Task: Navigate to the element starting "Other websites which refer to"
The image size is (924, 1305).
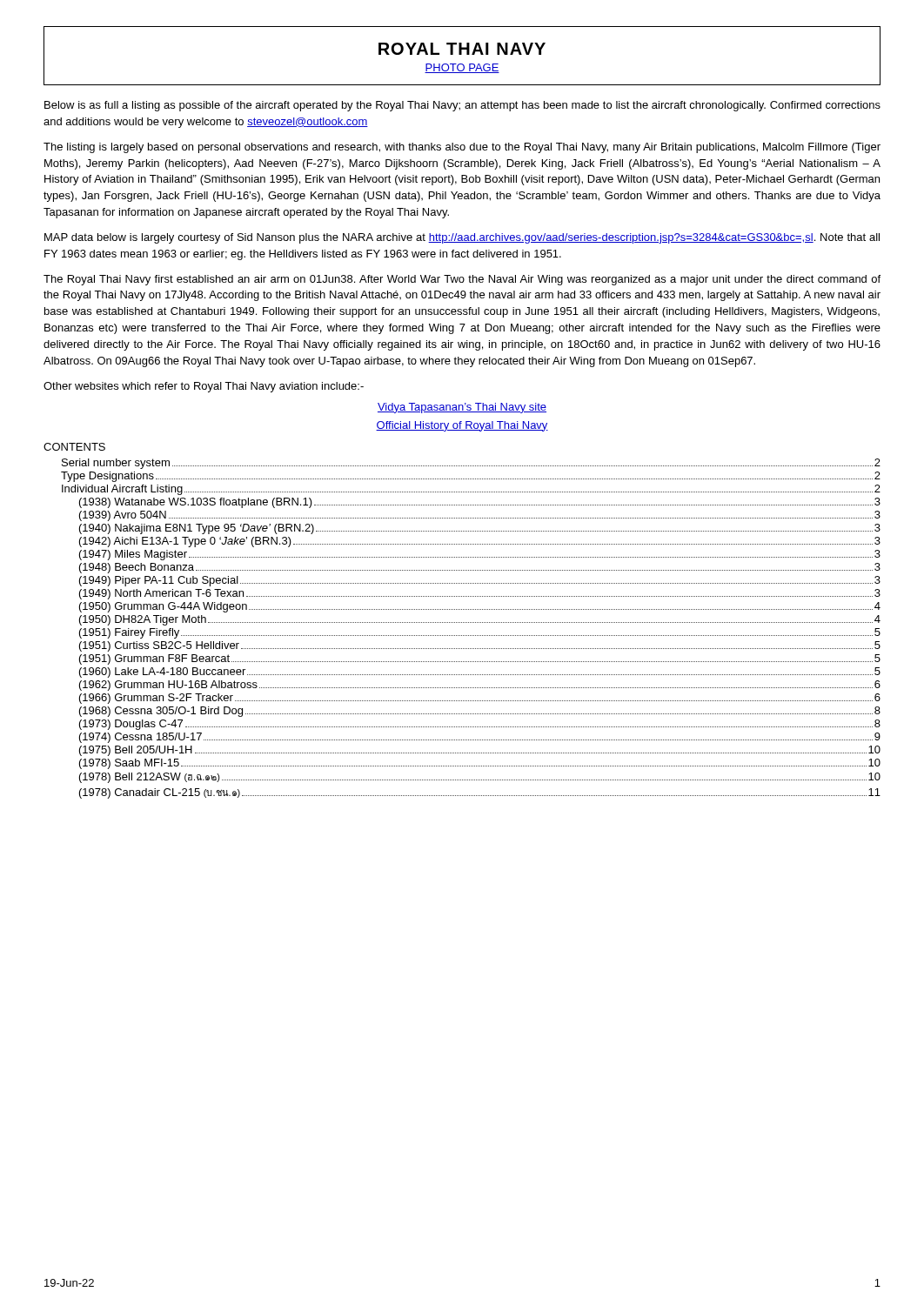Action: pos(204,385)
